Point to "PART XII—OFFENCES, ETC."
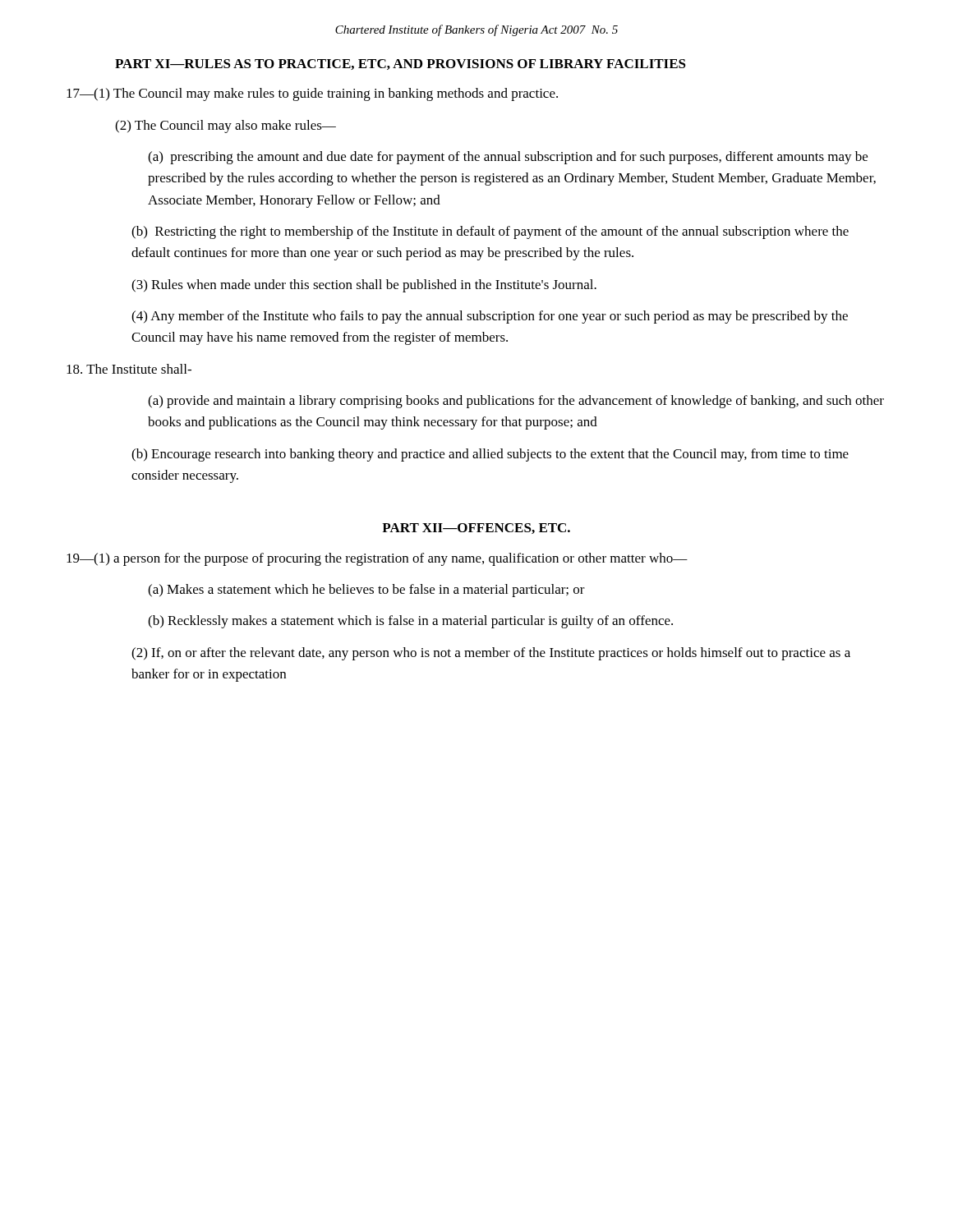Screen dimensions: 1232x953 pos(476,527)
